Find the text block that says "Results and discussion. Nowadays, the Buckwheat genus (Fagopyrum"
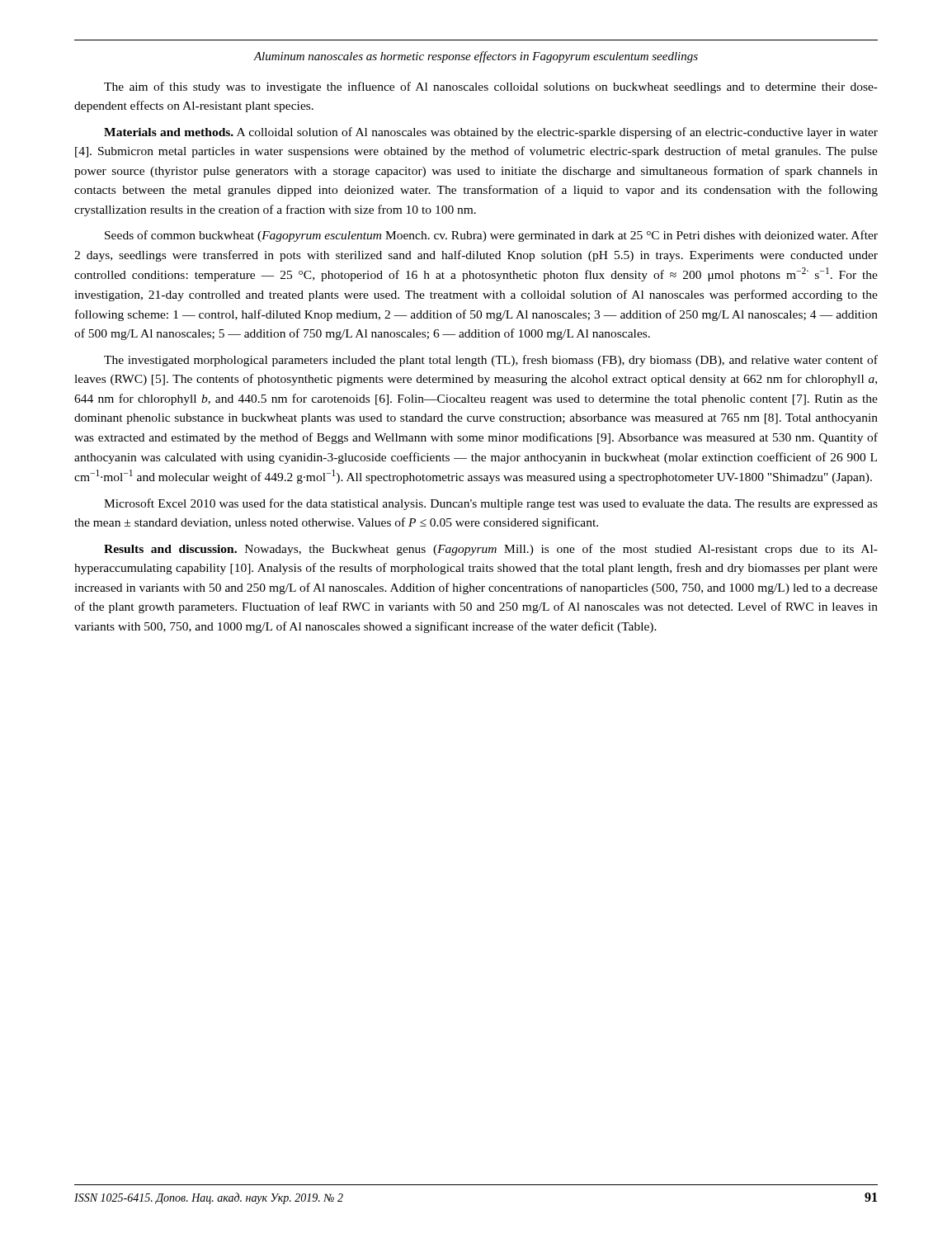 point(476,587)
